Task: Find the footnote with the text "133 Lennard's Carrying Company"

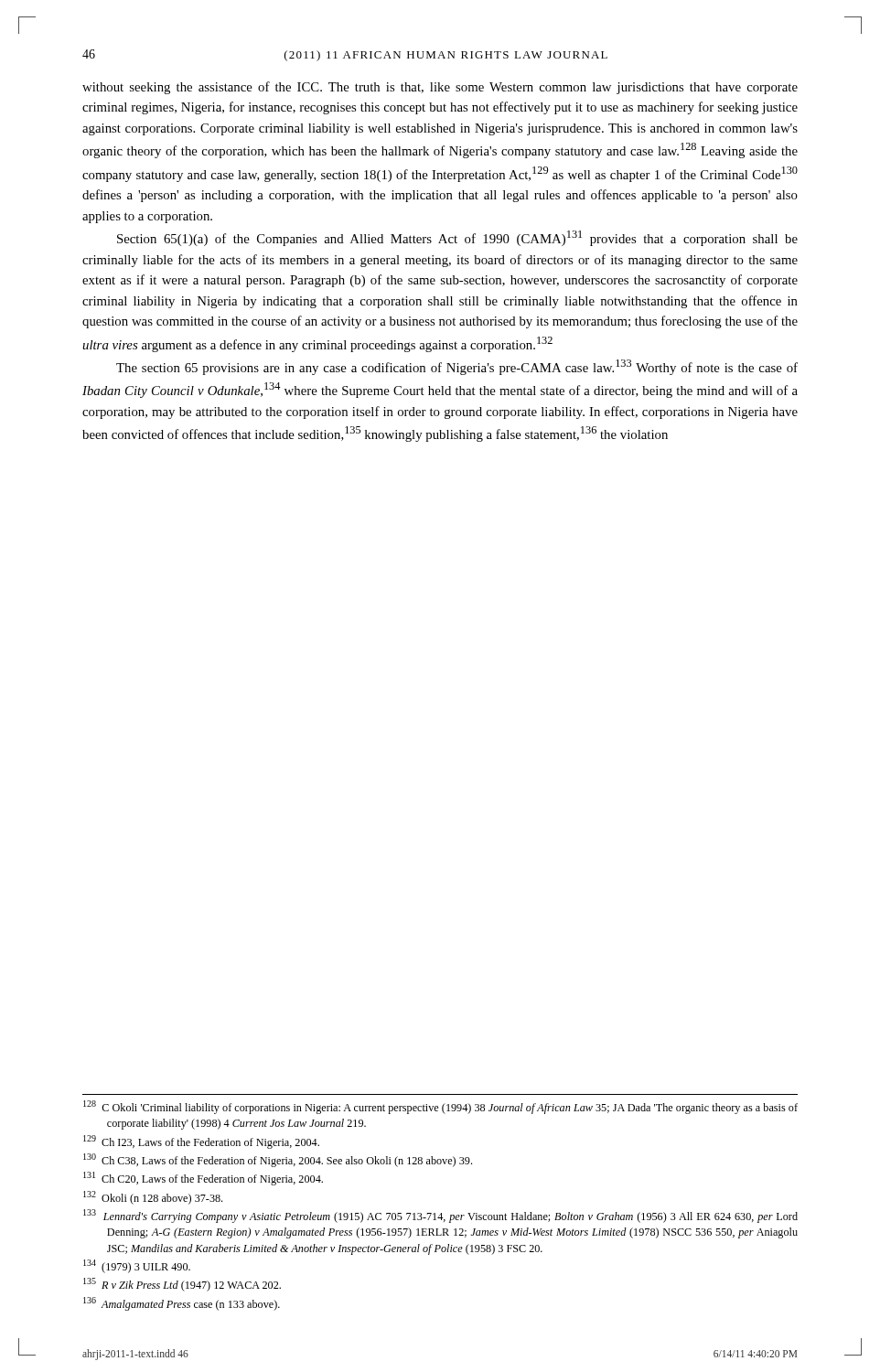Action: [440, 1232]
